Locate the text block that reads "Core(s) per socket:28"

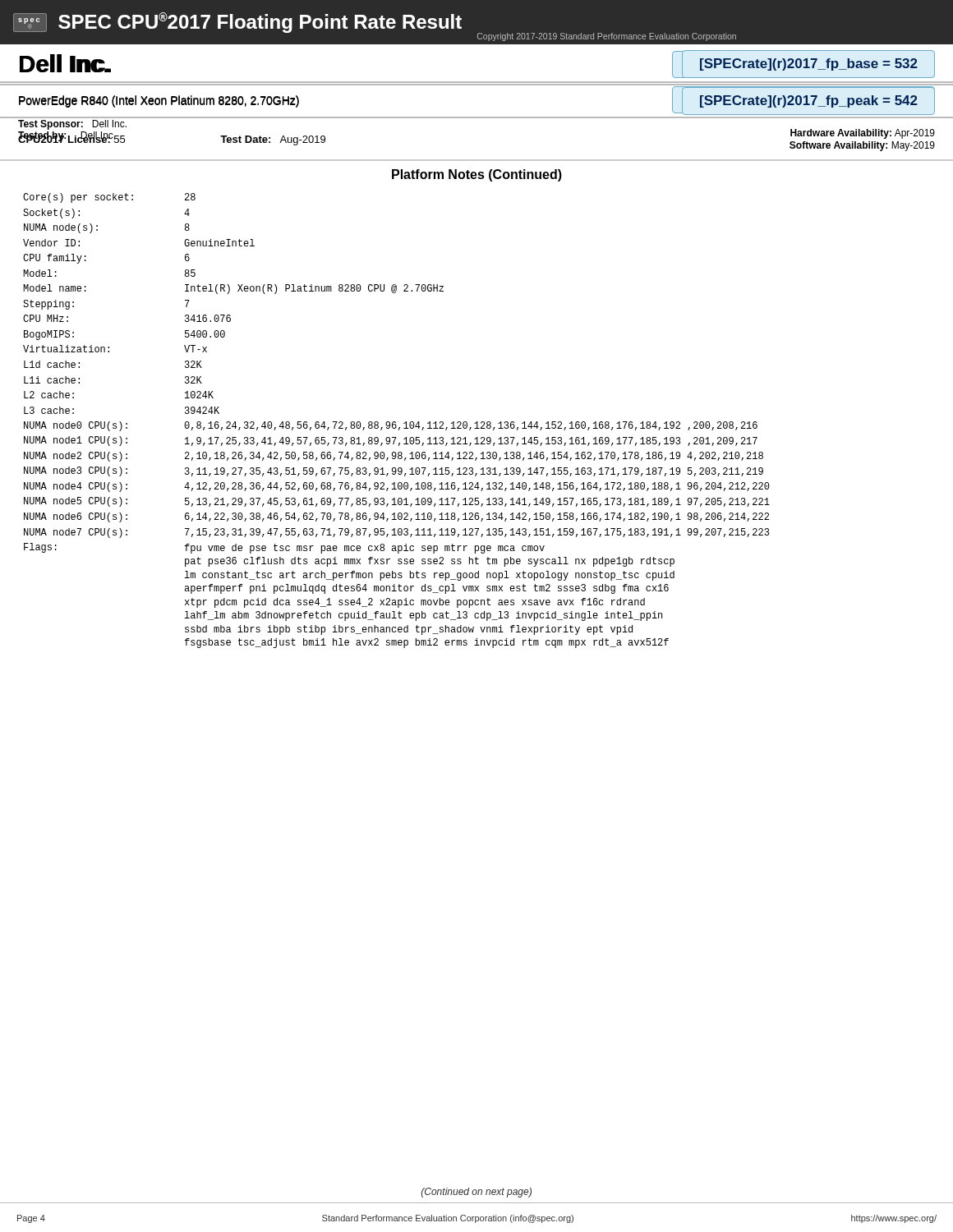coord(476,421)
